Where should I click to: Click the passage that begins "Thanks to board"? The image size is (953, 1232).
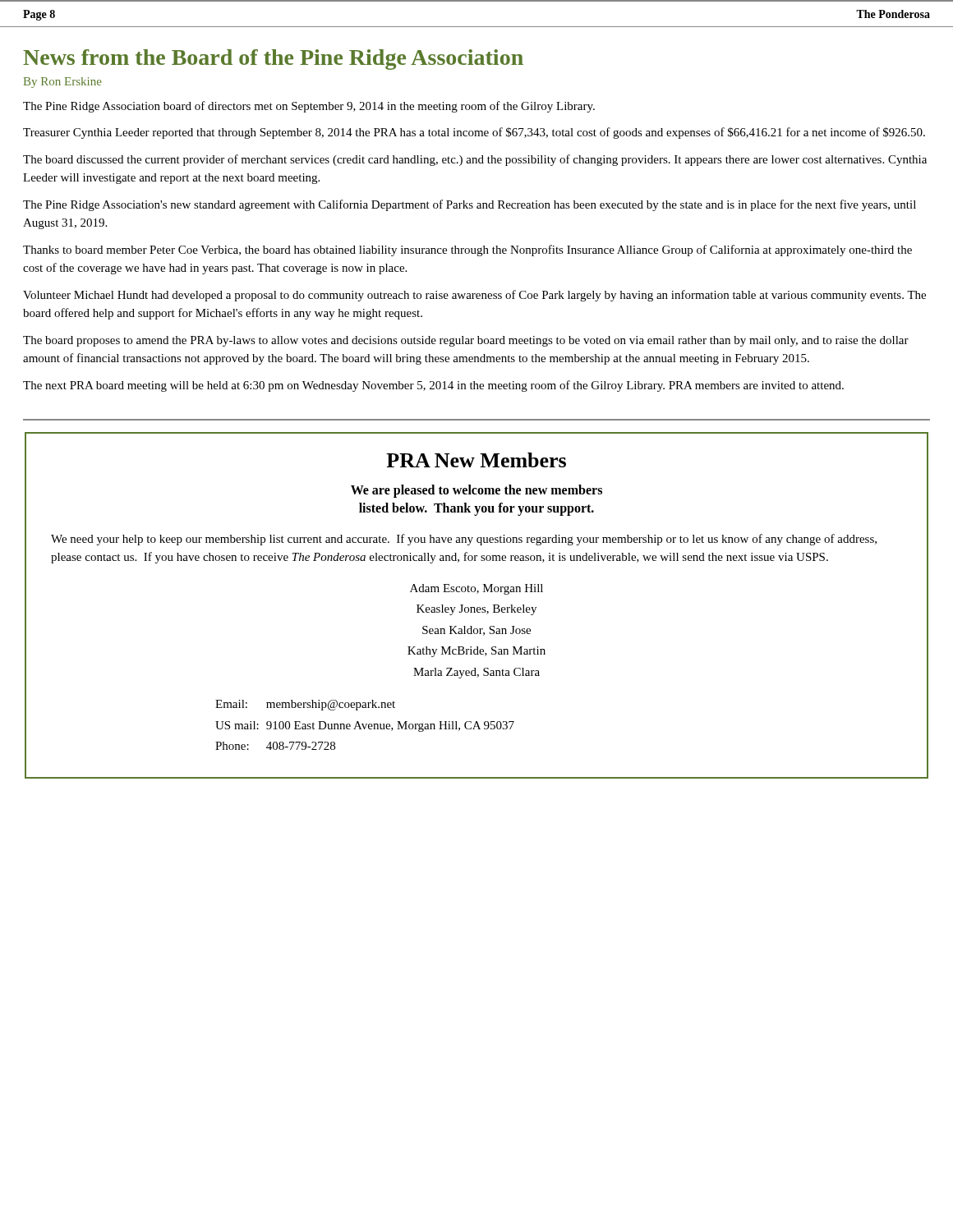[x=468, y=259]
